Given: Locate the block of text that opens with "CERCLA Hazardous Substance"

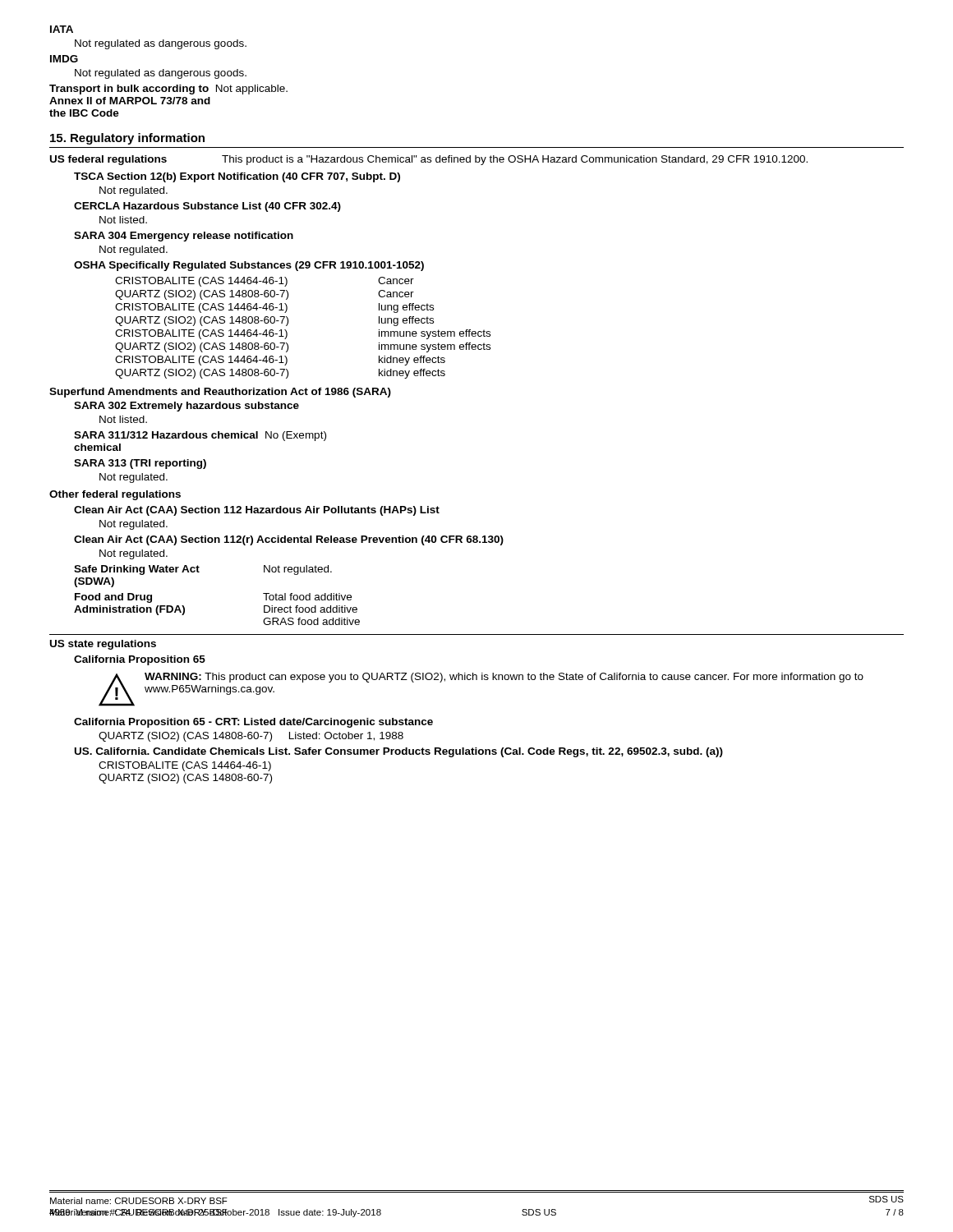Looking at the screenshot, I should click(x=207, y=206).
